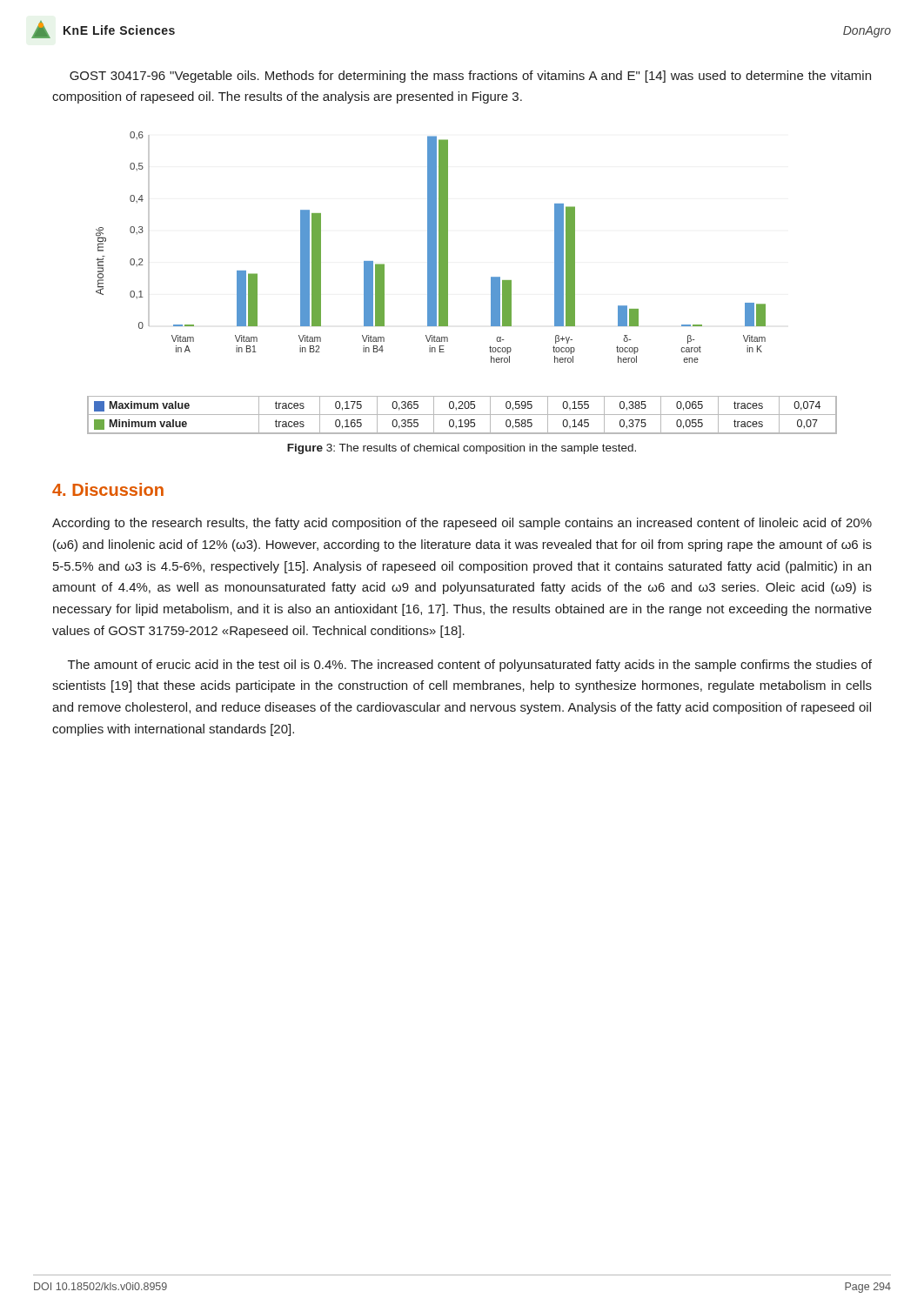
Task: Find the passage starting "4. Discussion"
Action: pyautogui.click(x=108, y=490)
